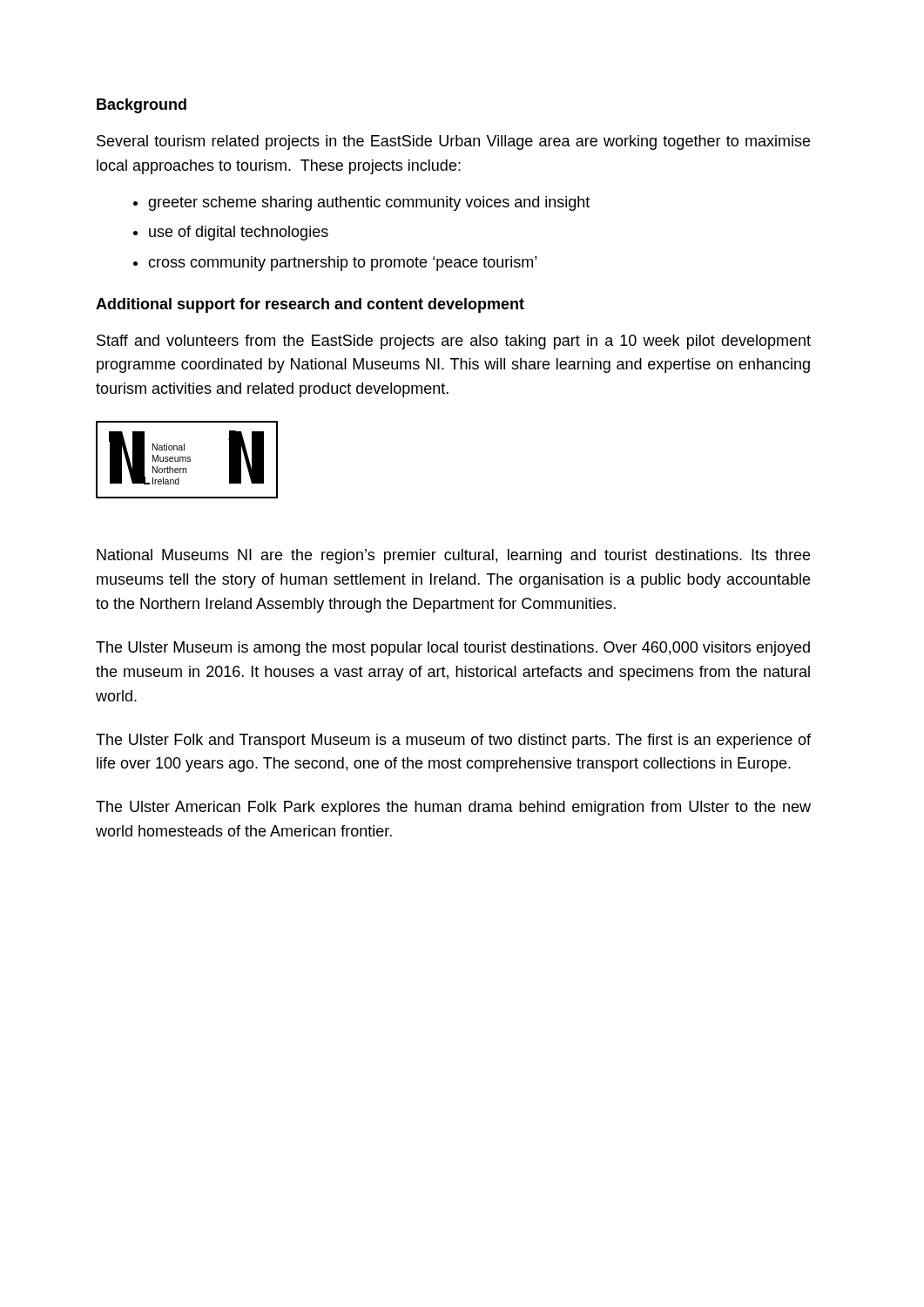Click on the text block containing "The Ulster Museum is"
Image resolution: width=924 pixels, height=1307 pixels.
(453, 672)
